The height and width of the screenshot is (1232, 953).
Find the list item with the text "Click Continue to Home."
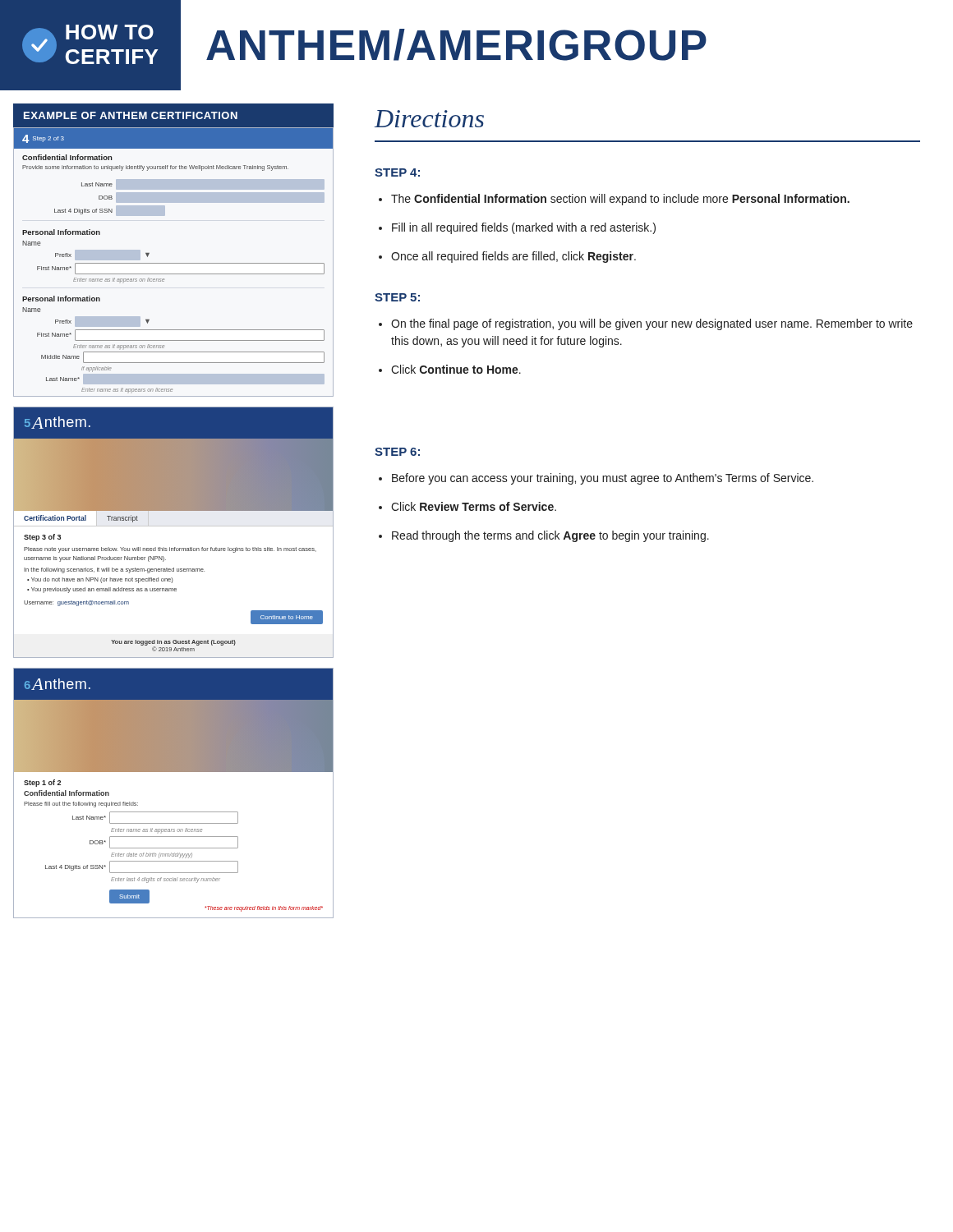click(456, 370)
